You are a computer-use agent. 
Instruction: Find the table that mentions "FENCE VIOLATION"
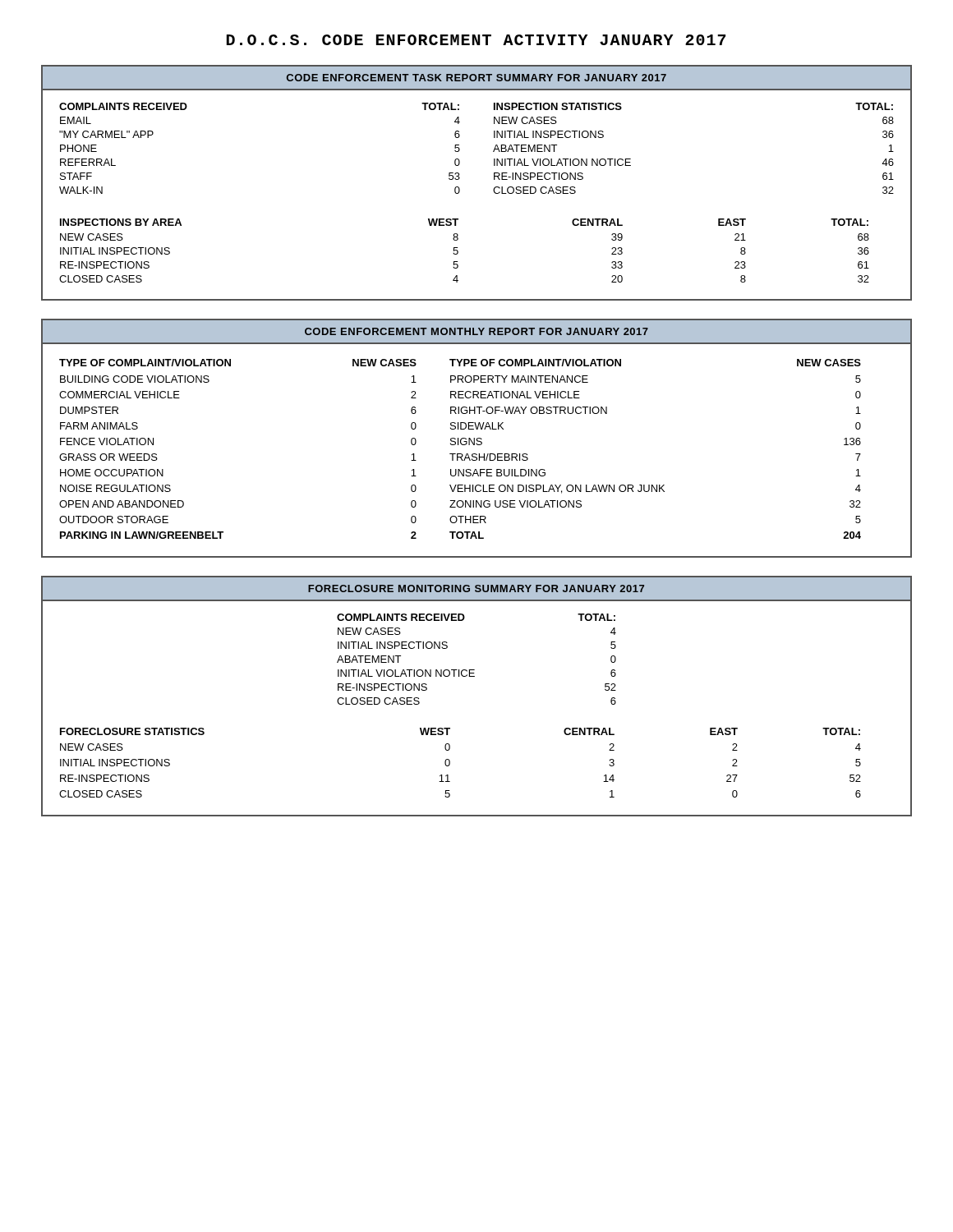[x=476, y=448]
